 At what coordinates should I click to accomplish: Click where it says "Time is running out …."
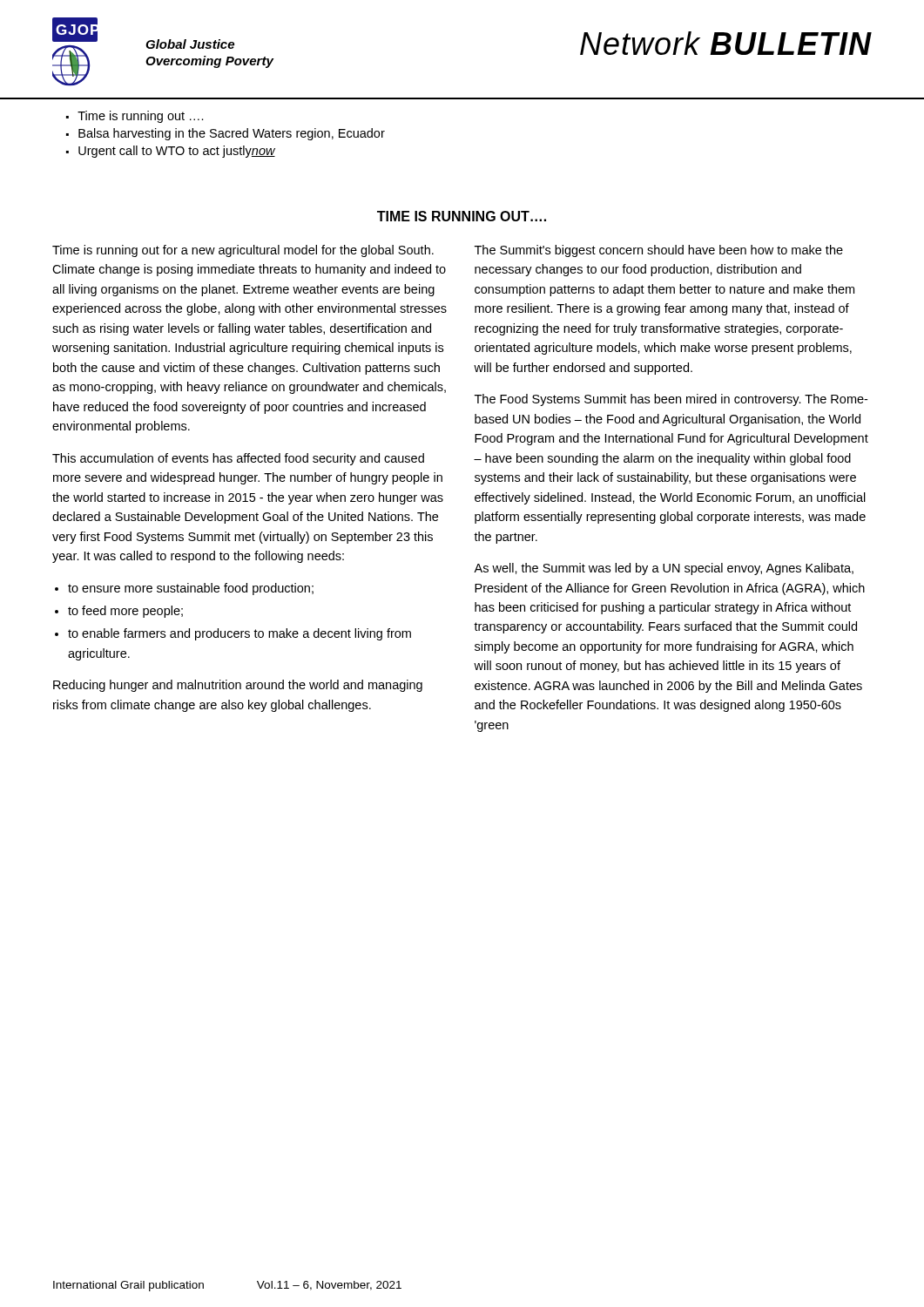point(141,116)
